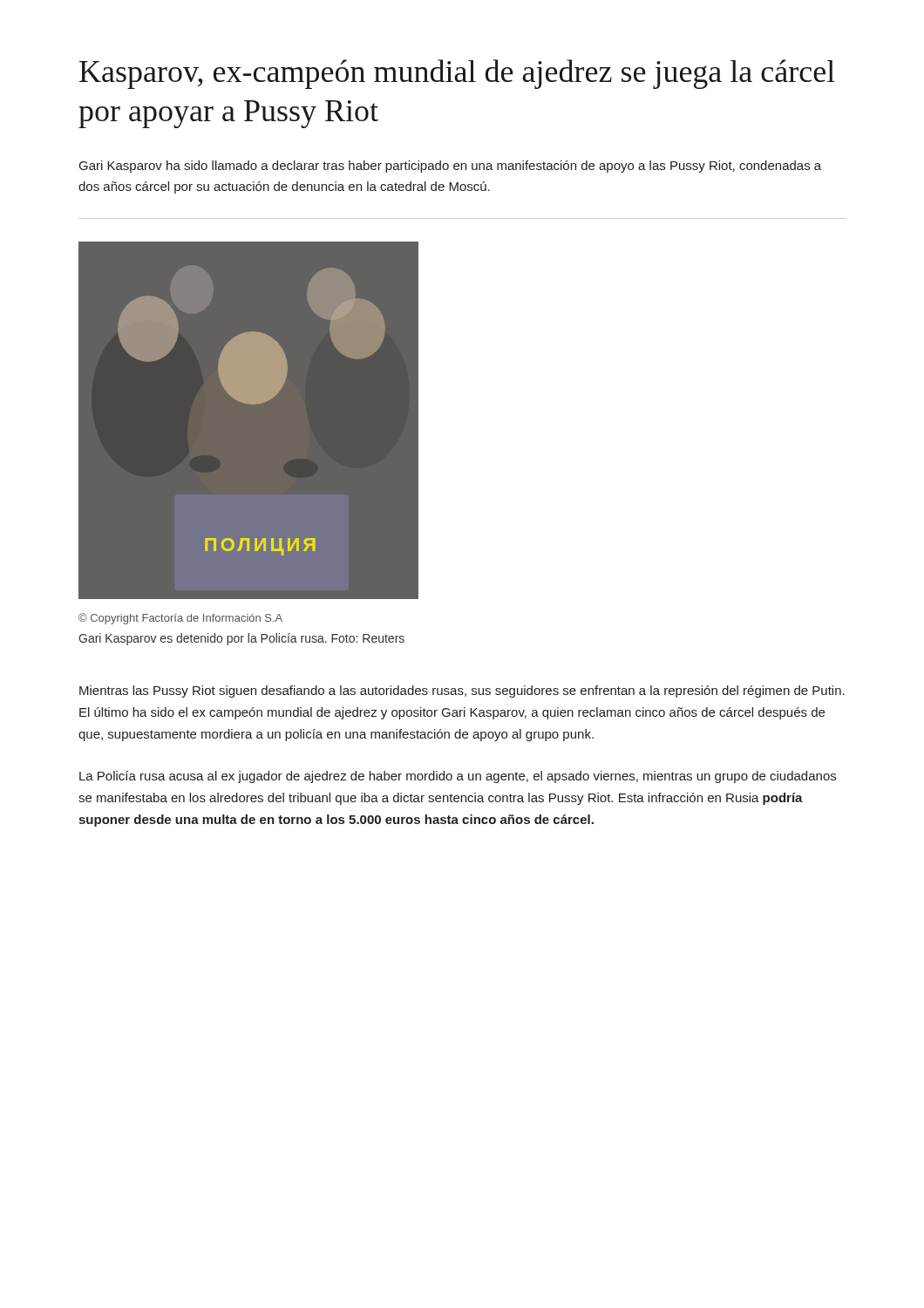This screenshot has height=1308, width=924.
Task: Point to the text block starting "La Policía rusa acusa al ex"
Action: tap(462, 798)
